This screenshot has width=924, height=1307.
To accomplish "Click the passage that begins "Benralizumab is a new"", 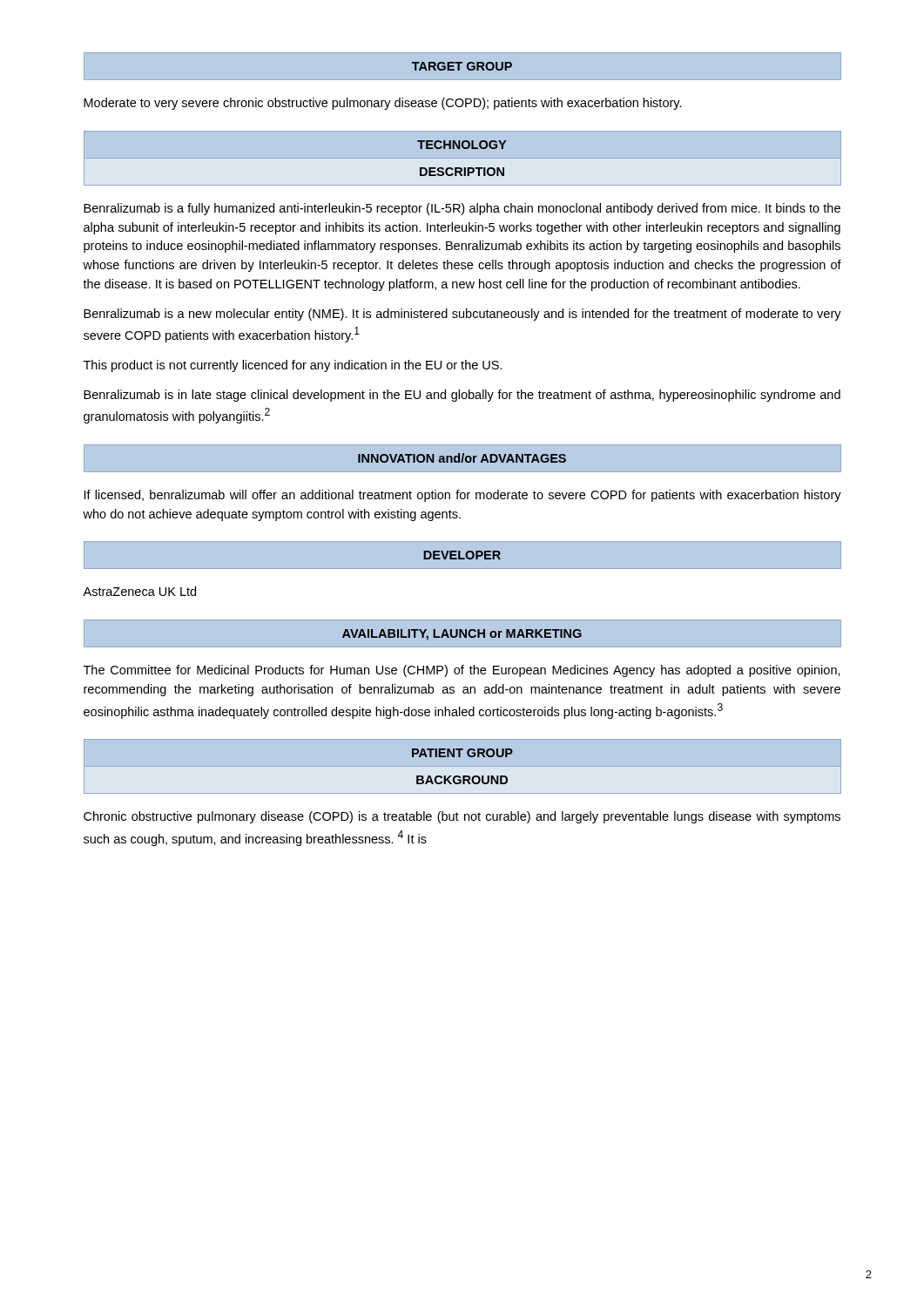I will [x=462, y=324].
